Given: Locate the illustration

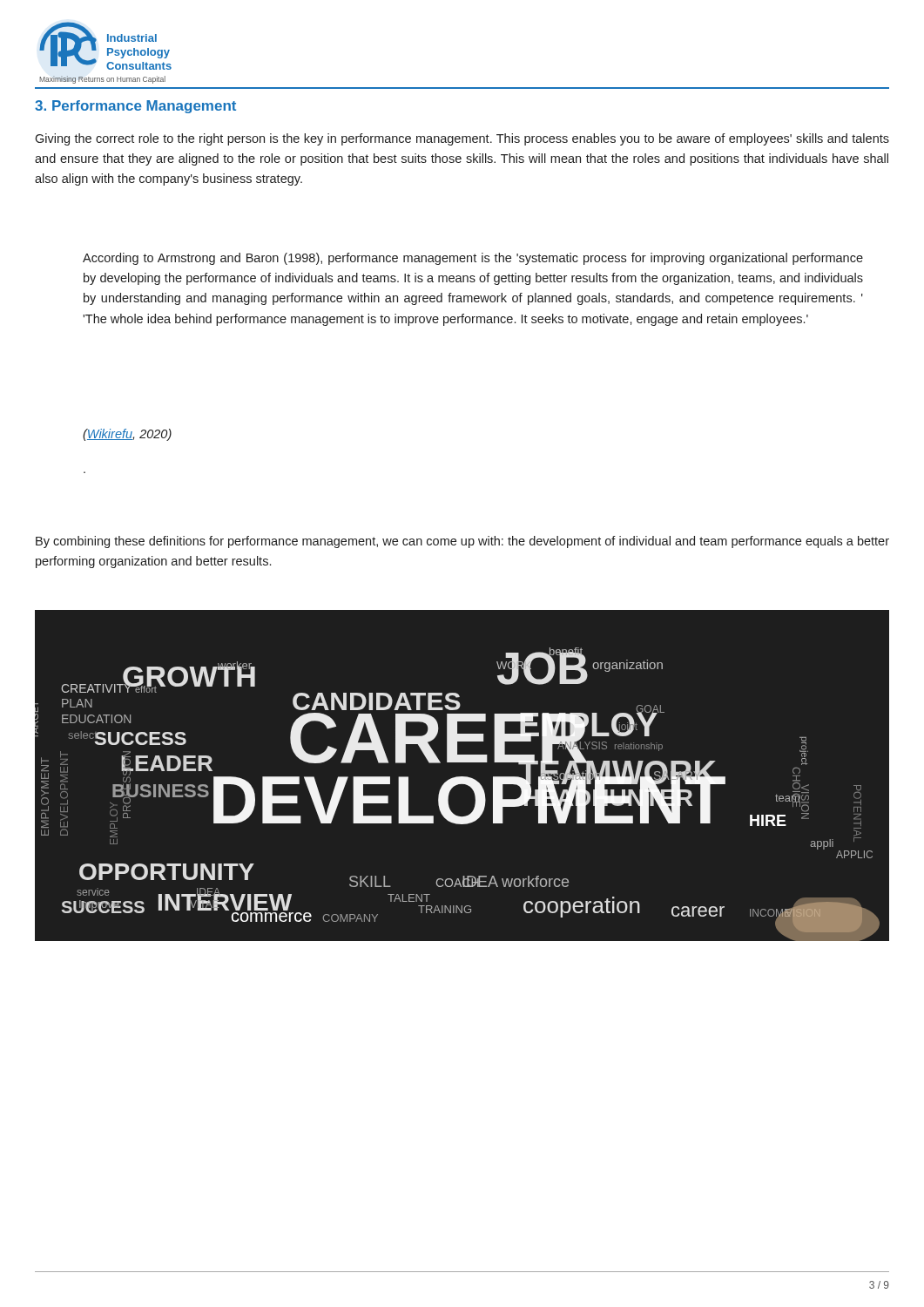Looking at the screenshot, I should point(462,776).
